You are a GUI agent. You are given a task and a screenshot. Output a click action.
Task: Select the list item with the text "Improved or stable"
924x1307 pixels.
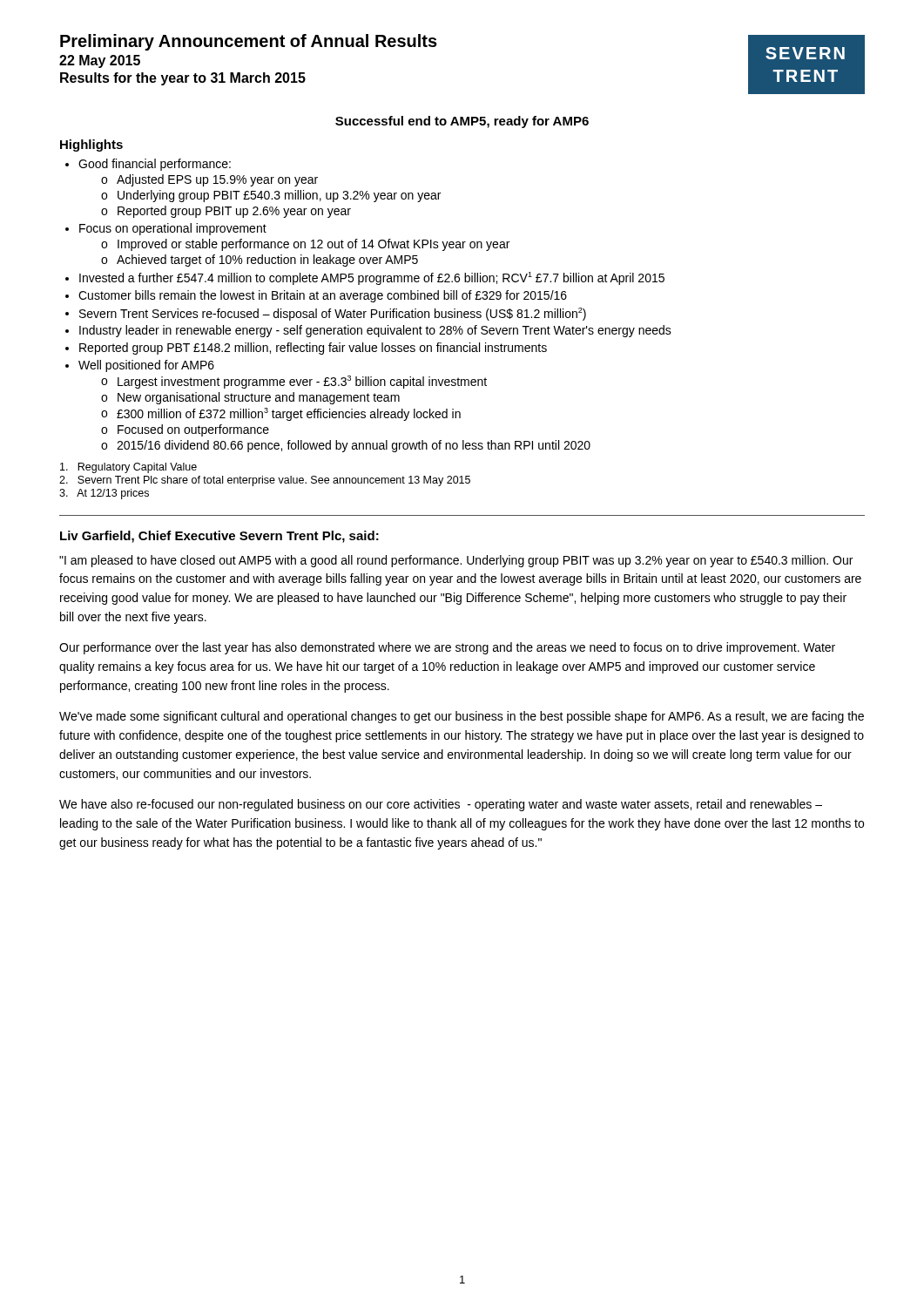point(313,244)
